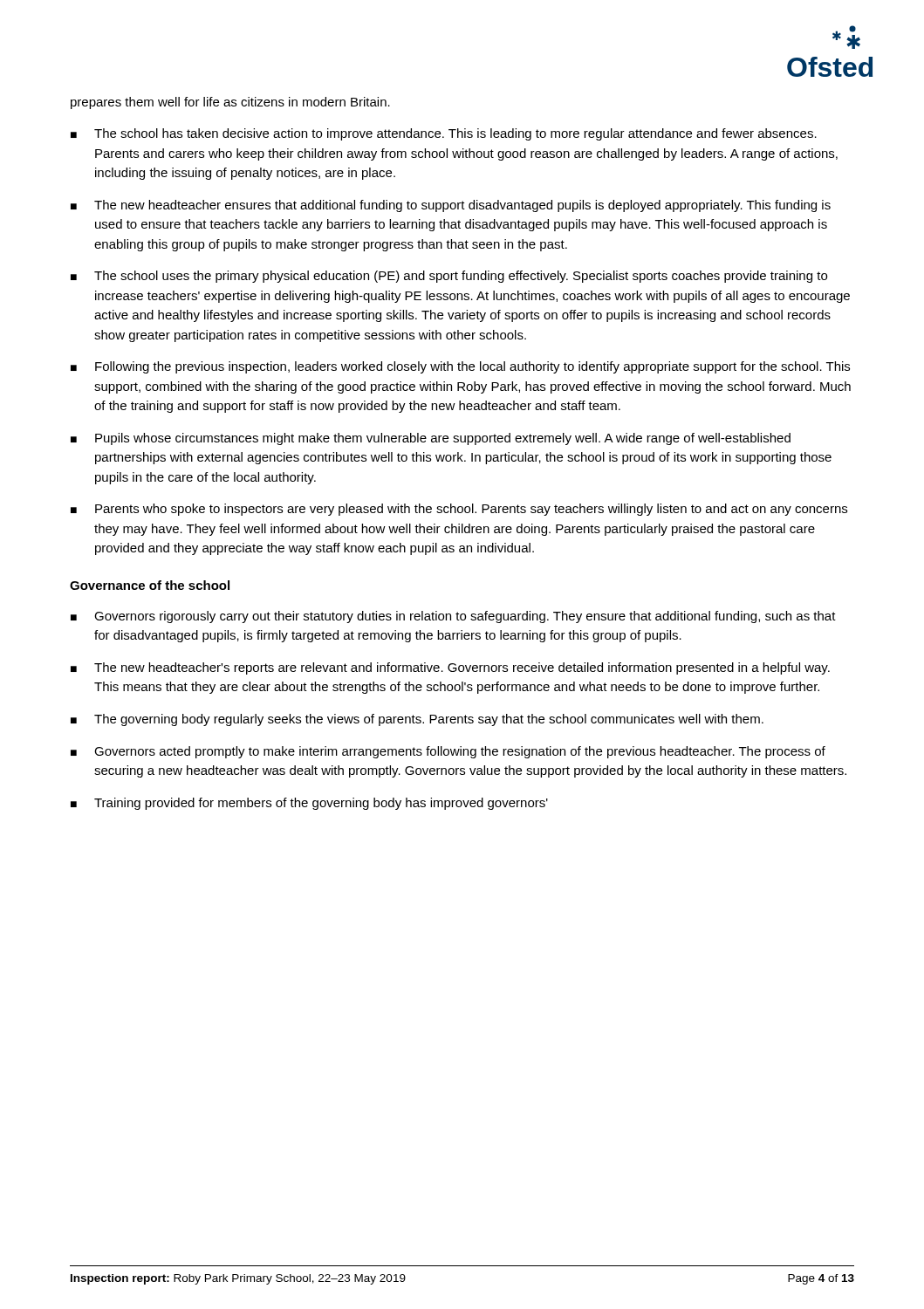This screenshot has height=1309, width=924.
Task: Locate the text starting "■ The school has taken decisive action to"
Action: click(462, 154)
